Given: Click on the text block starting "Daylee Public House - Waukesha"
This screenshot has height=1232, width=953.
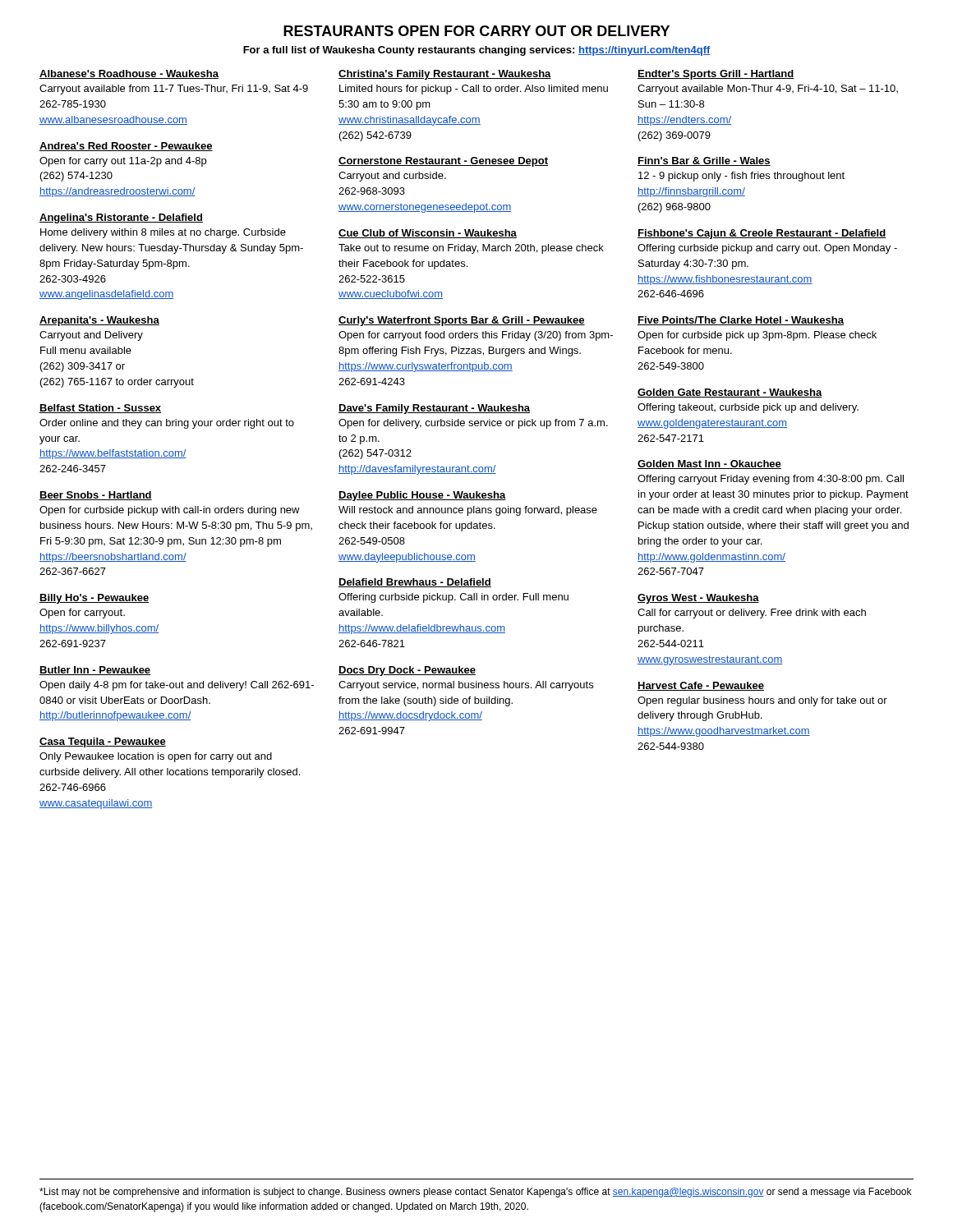Looking at the screenshot, I should click(x=476, y=527).
